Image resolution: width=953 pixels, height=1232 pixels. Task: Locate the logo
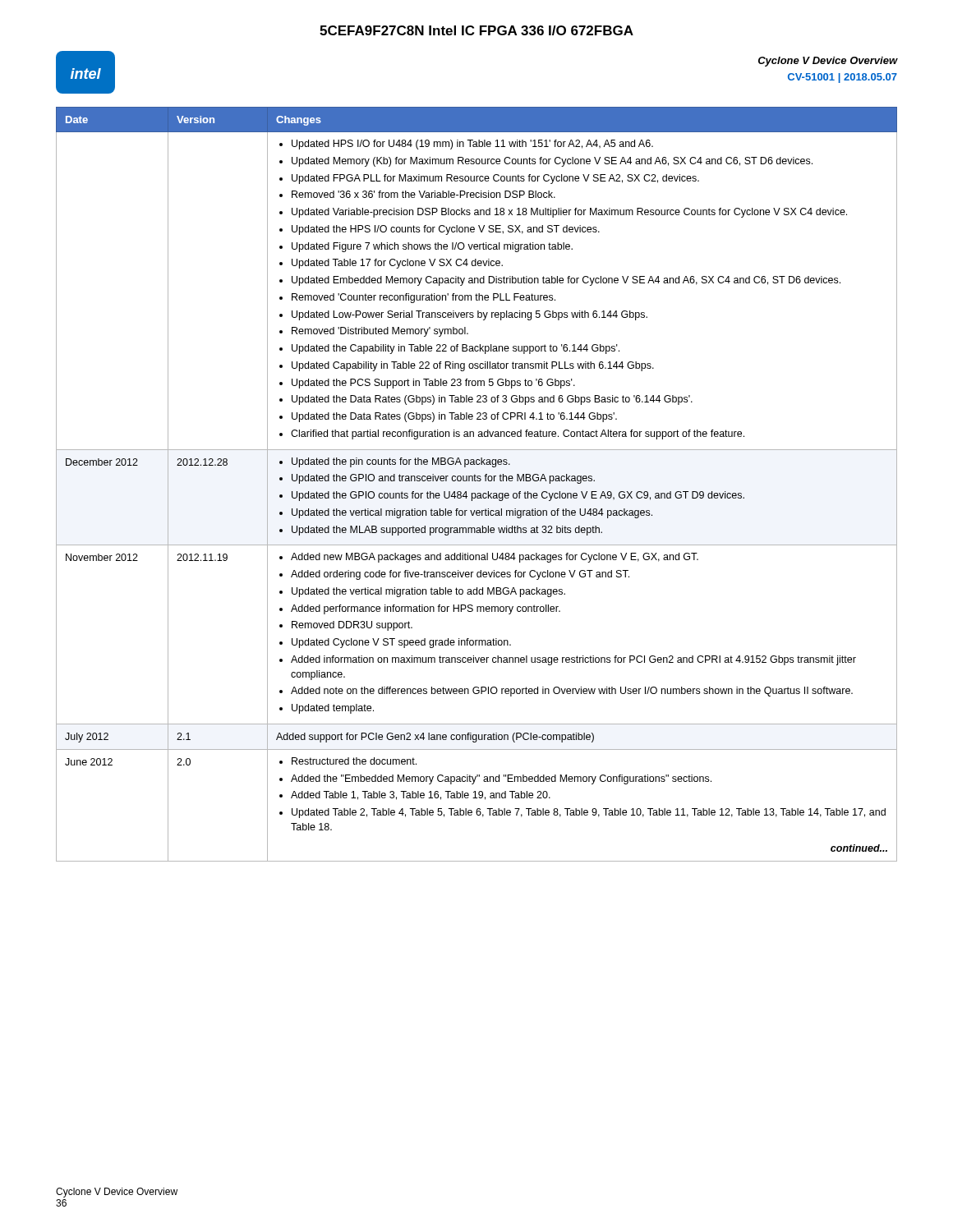point(85,73)
